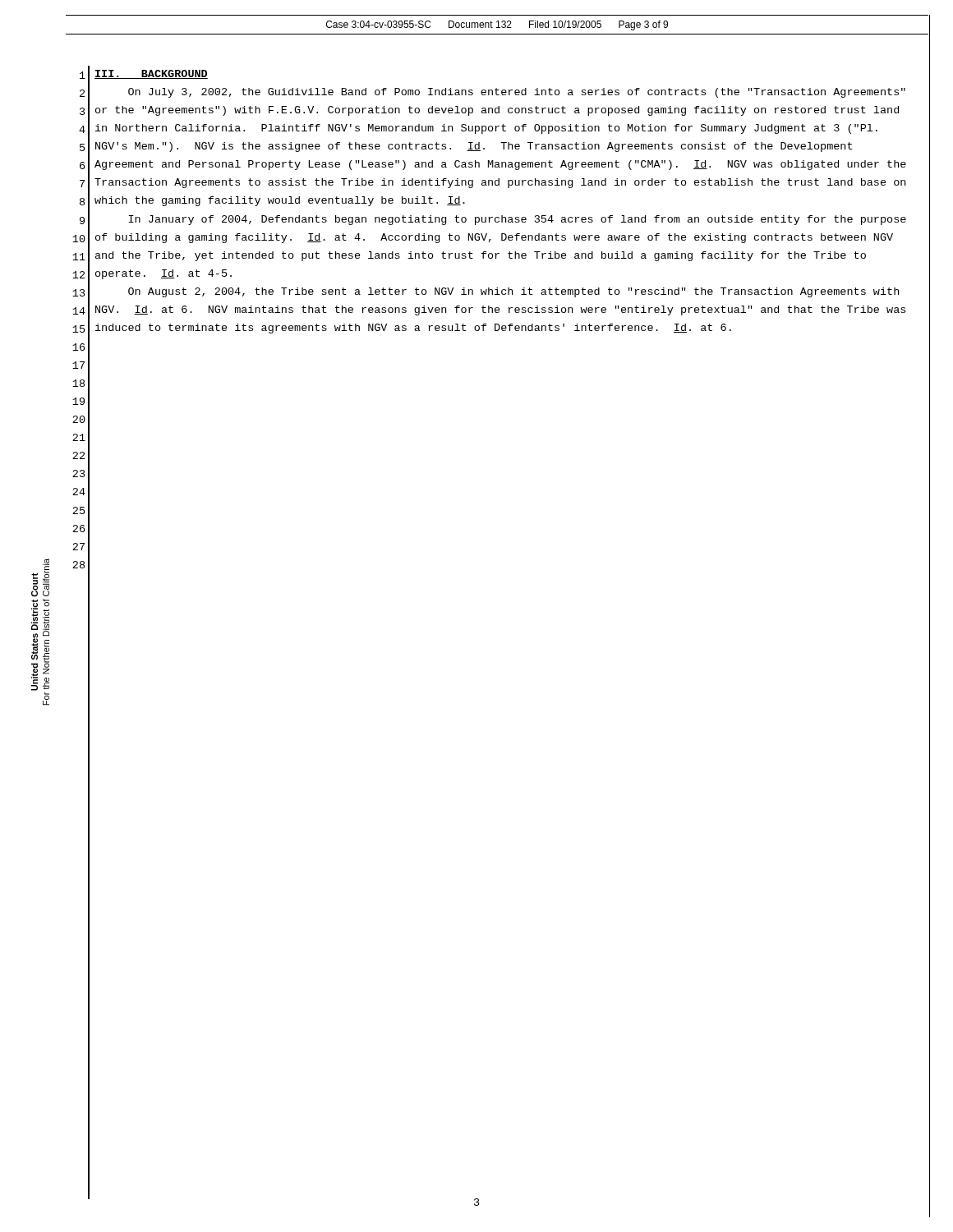Click on the region starting "On July 3,"
Image resolution: width=953 pixels, height=1232 pixels.
pyautogui.click(x=500, y=147)
